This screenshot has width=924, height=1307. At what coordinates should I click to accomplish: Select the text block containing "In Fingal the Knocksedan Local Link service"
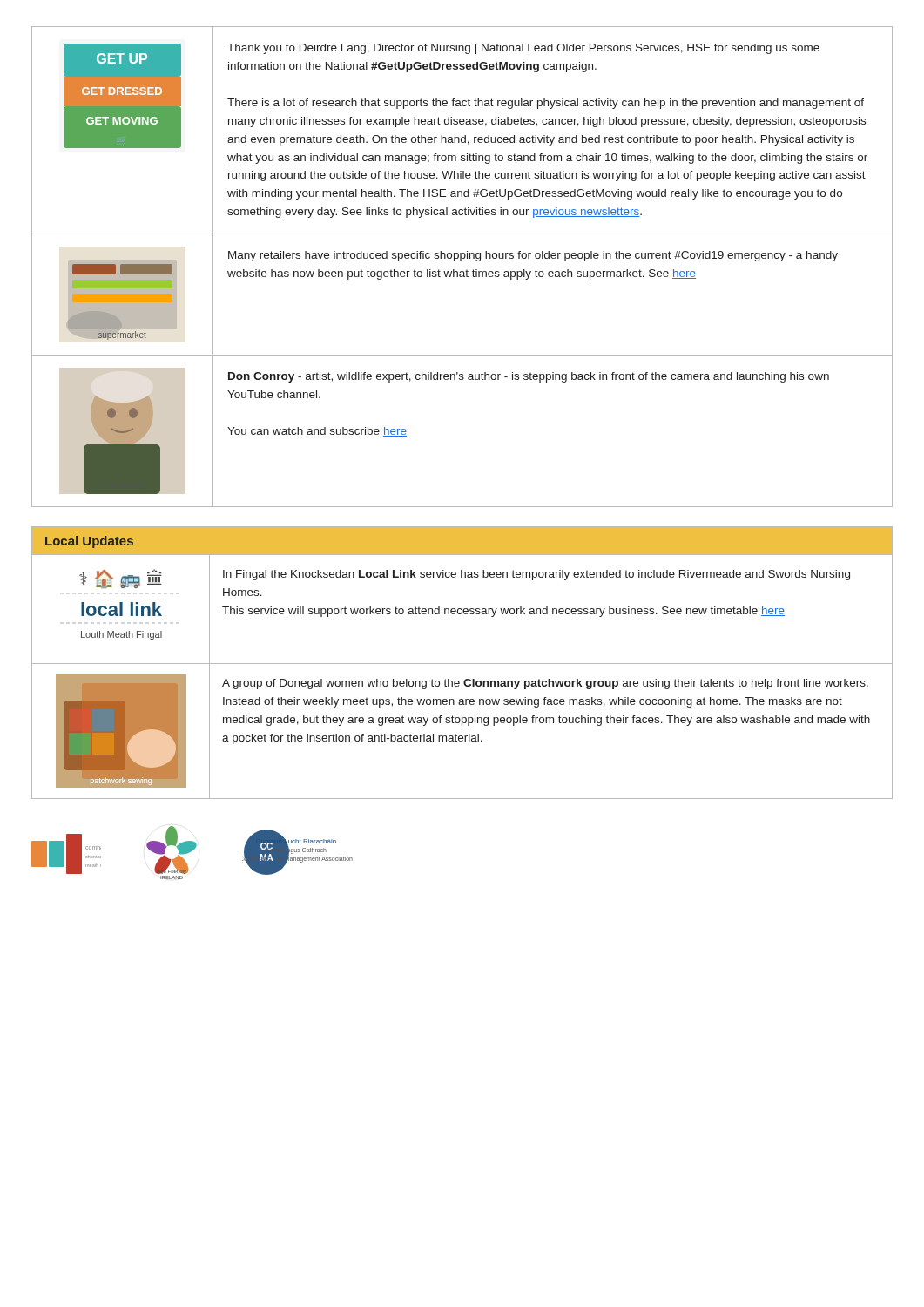coord(536,575)
